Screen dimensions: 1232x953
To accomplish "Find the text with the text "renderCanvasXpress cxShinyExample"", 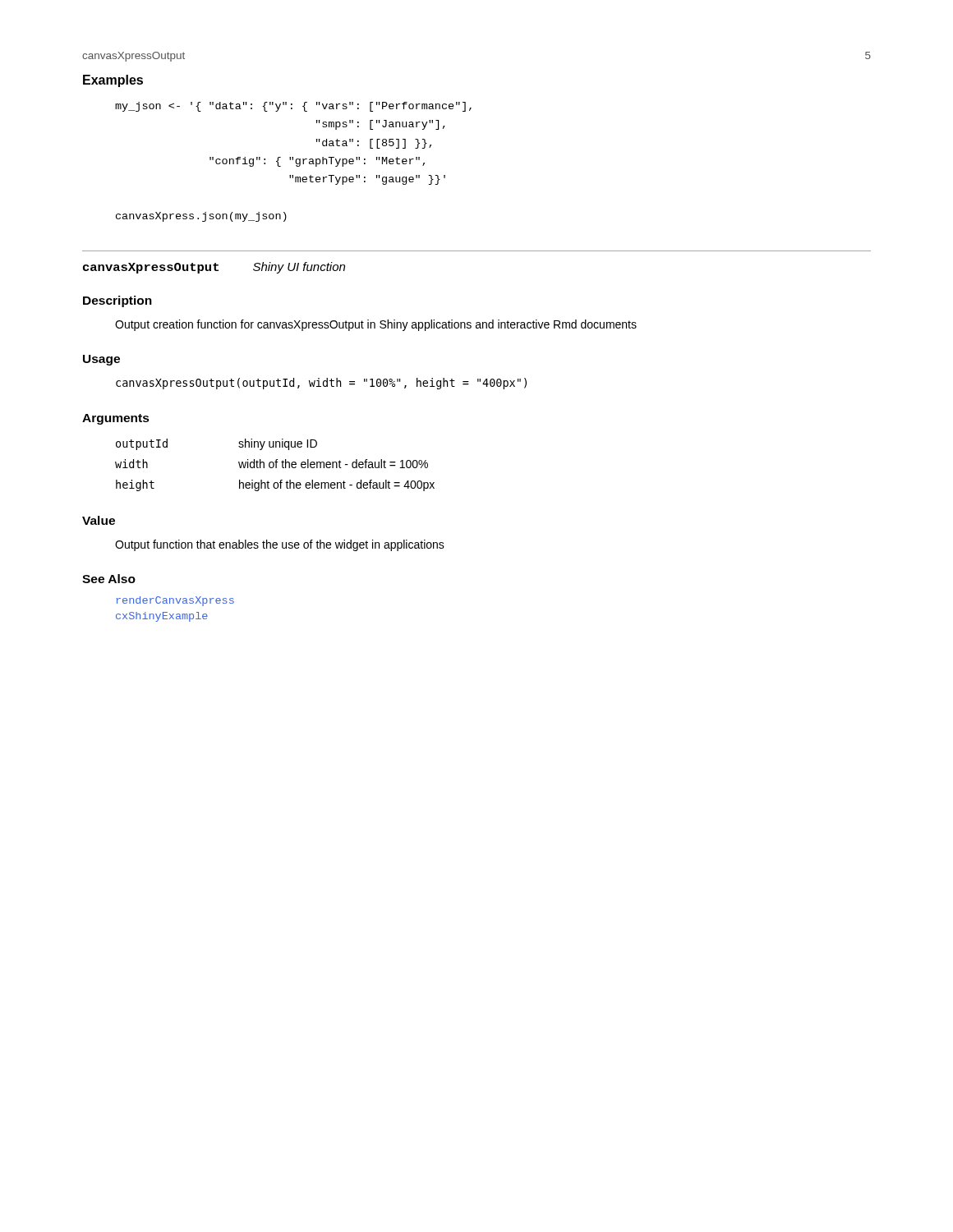I will tap(175, 601).
